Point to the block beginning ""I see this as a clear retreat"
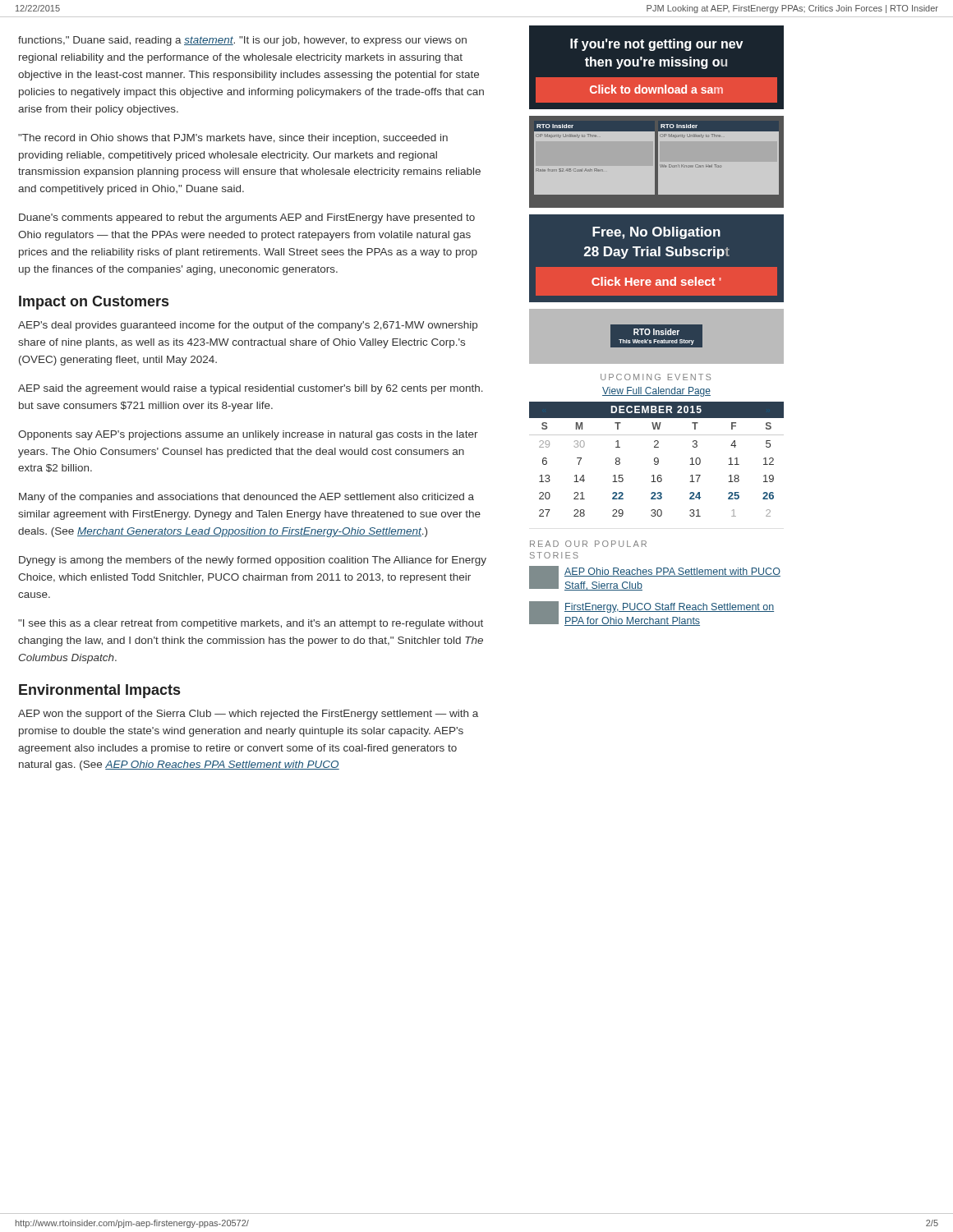Viewport: 953px width, 1232px height. (255, 641)
